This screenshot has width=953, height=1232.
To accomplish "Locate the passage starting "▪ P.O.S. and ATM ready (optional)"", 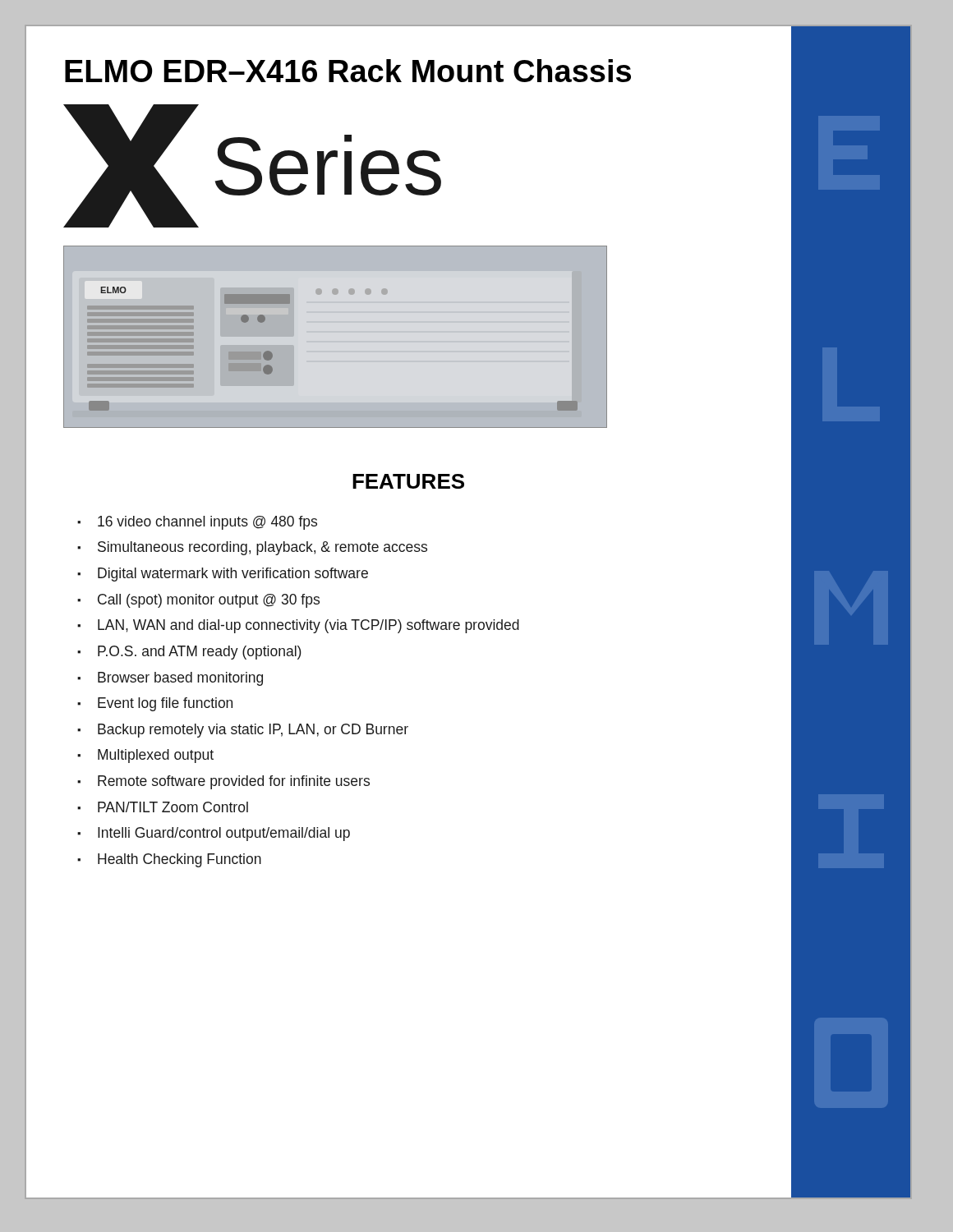I will point(190,651).
